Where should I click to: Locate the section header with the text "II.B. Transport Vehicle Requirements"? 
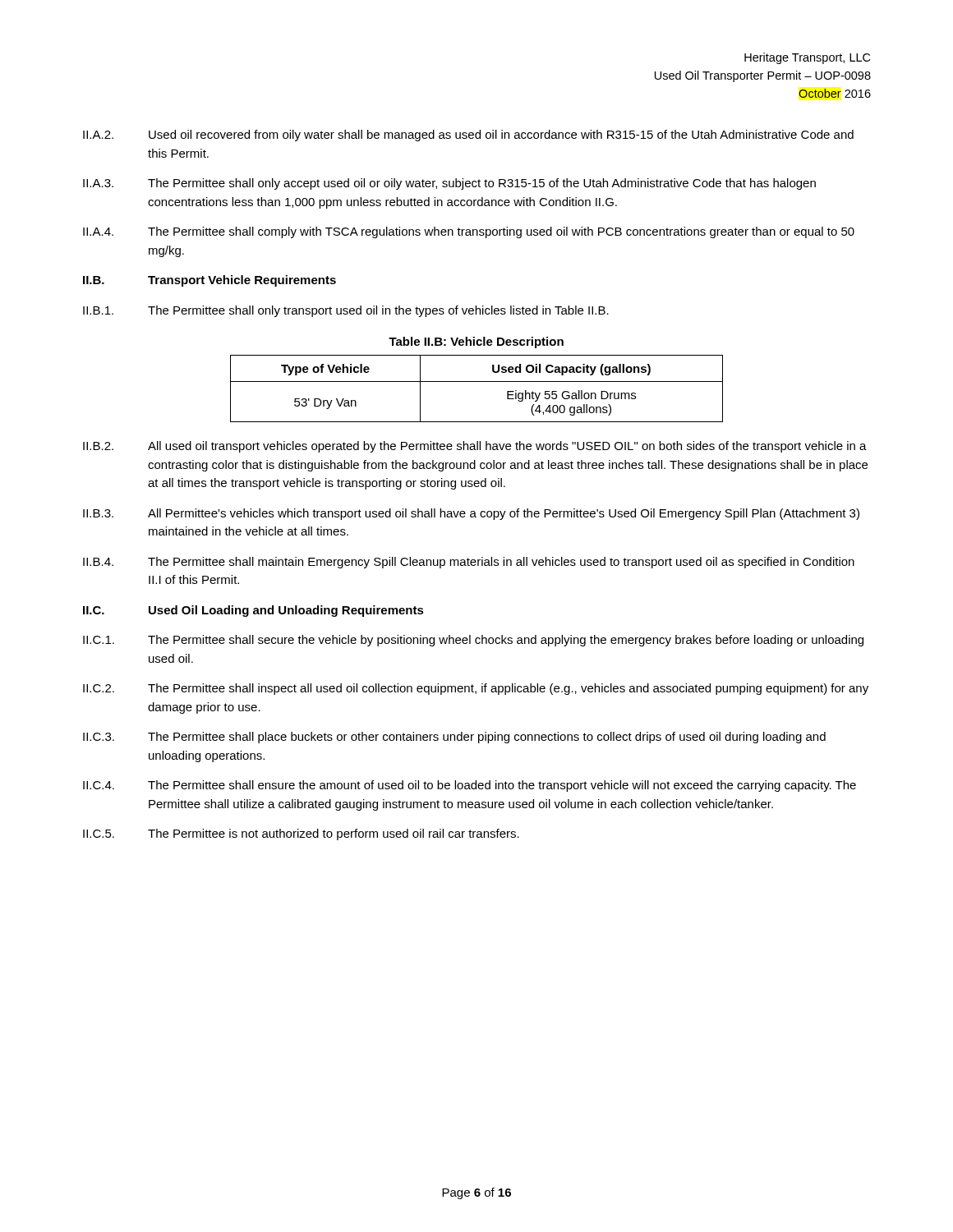pyautogui.click(x=209, y=281)
